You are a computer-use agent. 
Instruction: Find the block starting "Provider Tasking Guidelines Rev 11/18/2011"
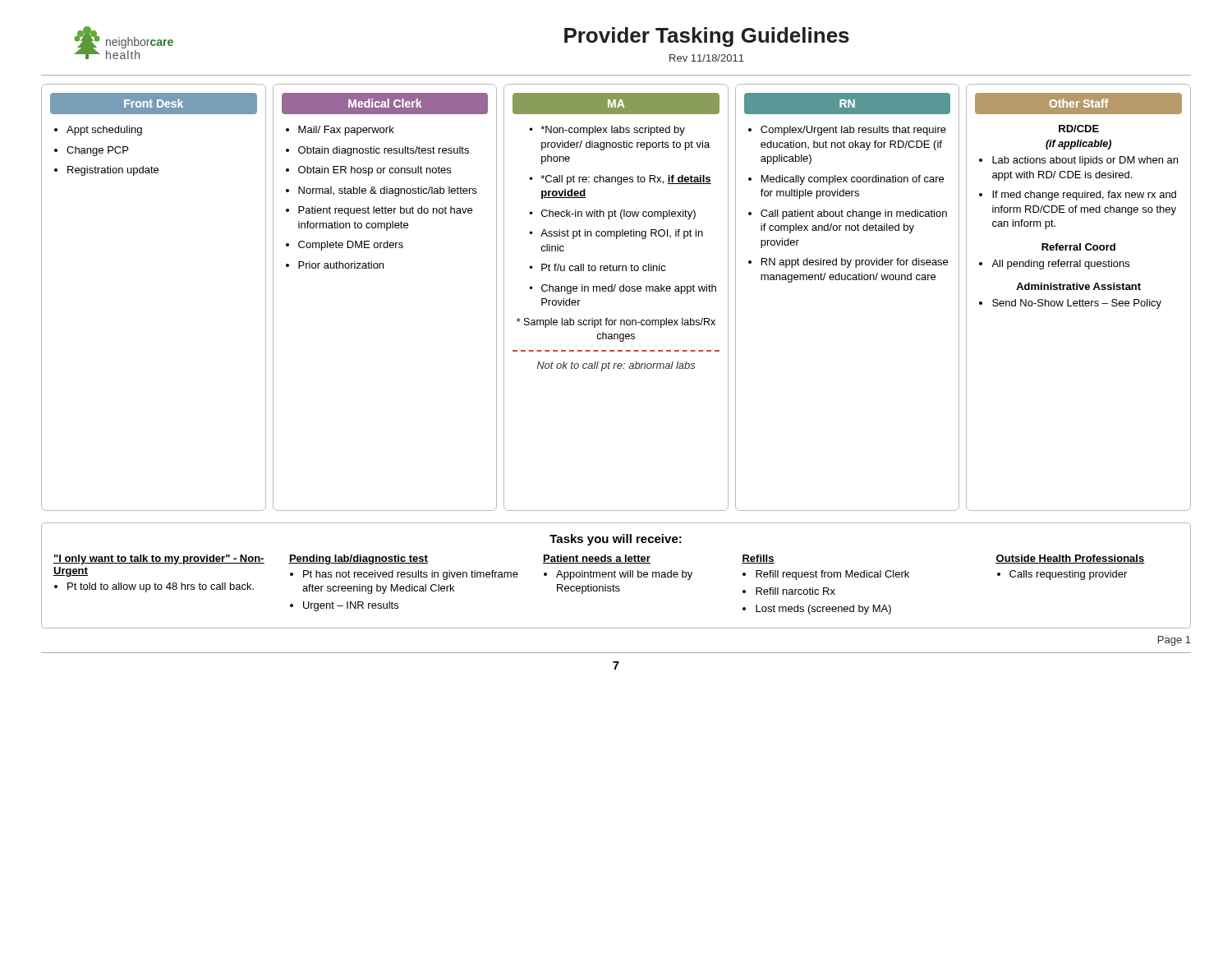(x=706, y=44)
